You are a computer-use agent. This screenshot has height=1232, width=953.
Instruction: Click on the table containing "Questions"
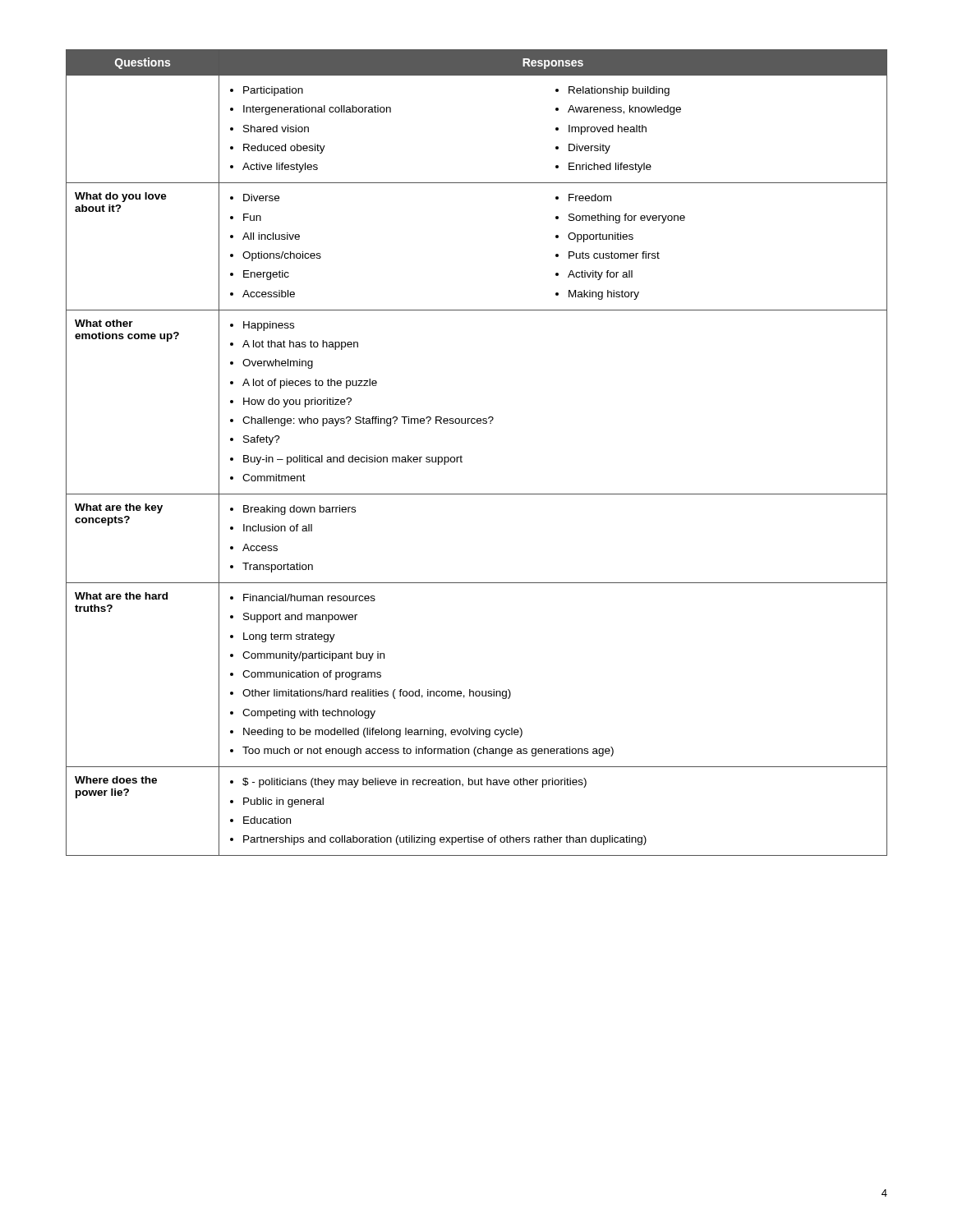click(476, 453)
